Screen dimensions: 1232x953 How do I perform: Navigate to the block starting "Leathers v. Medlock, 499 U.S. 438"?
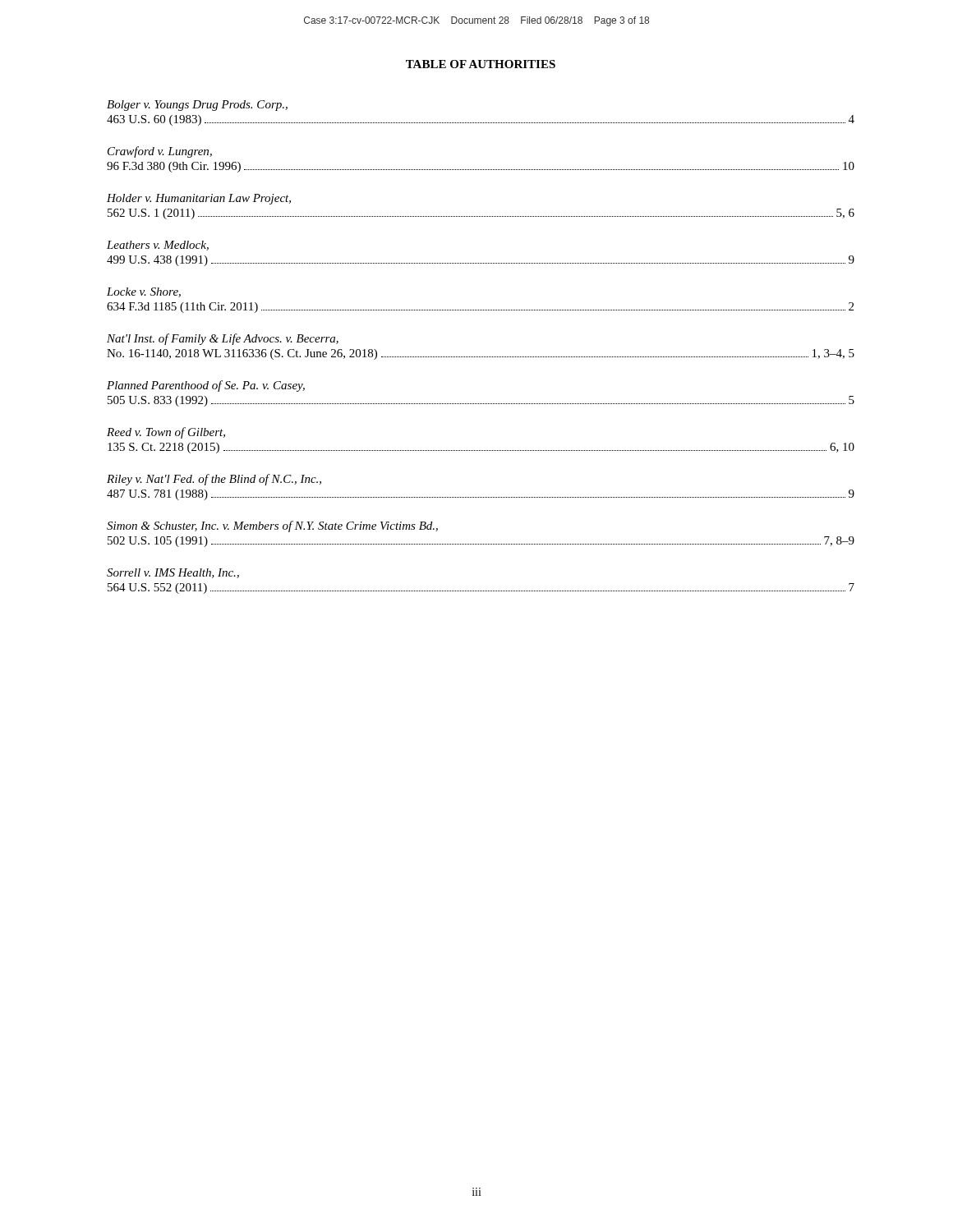tap(481, 253)
